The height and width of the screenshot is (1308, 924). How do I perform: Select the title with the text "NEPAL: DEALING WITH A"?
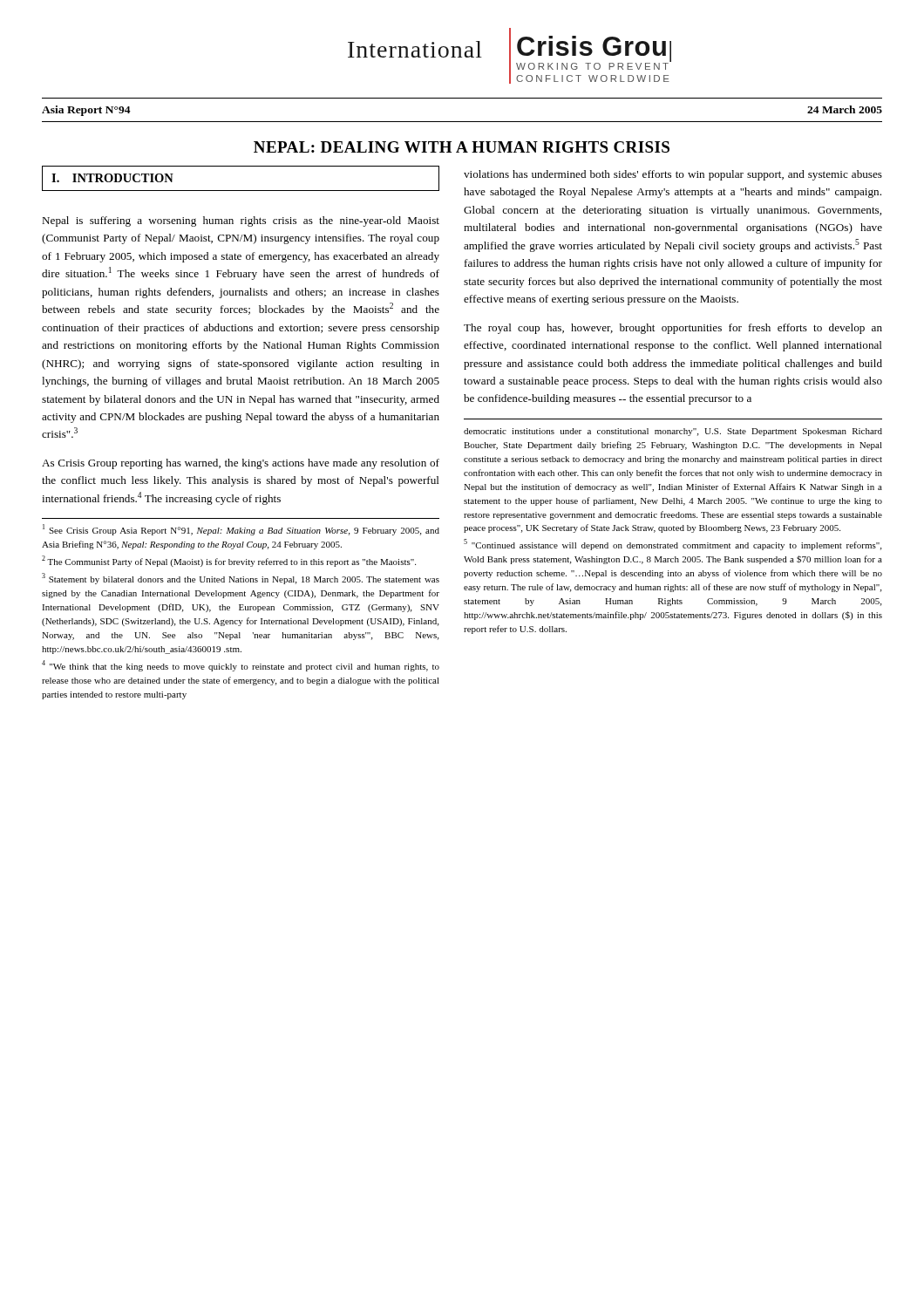[x=462, y=147]
